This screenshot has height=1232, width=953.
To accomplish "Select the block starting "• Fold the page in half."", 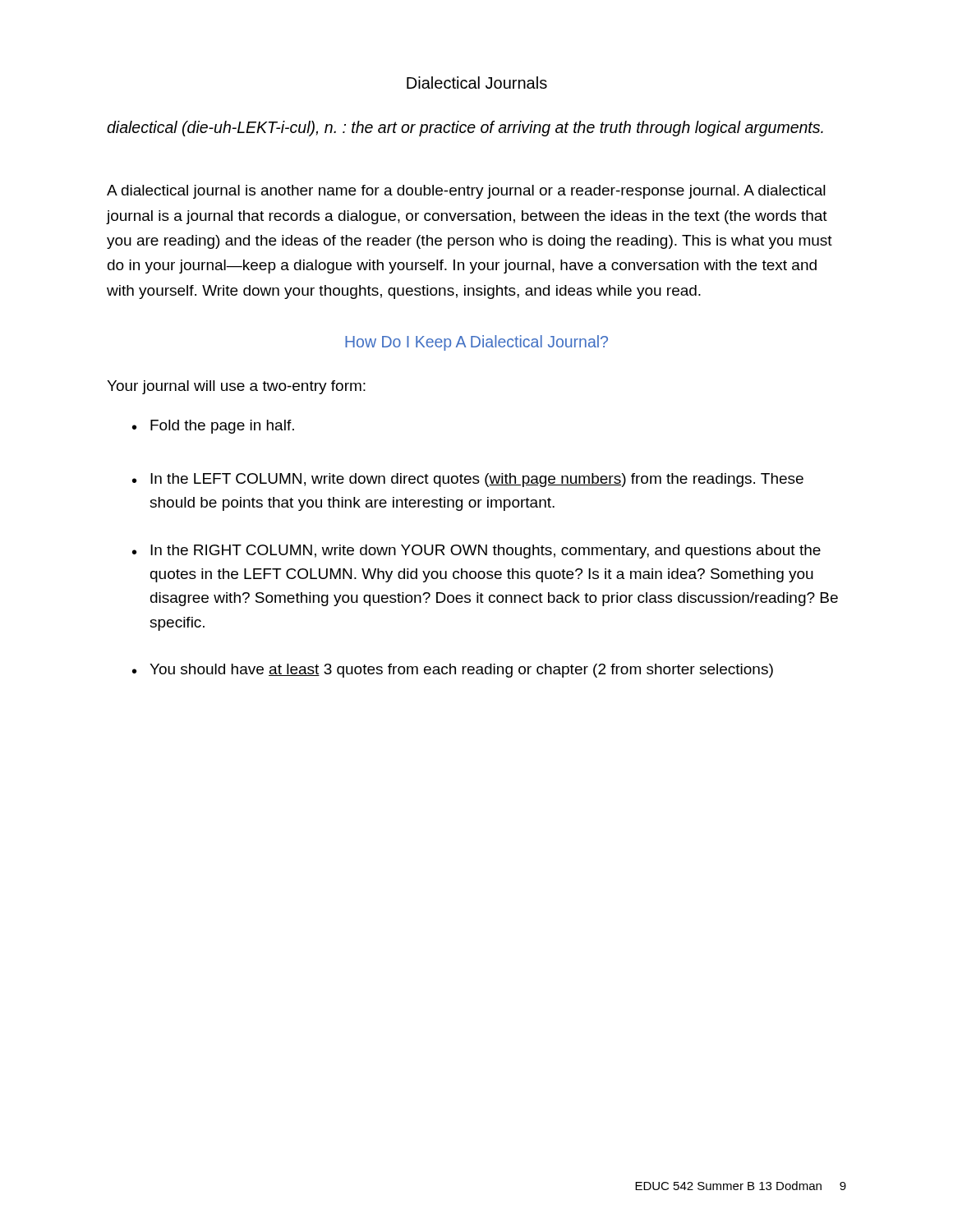I will (213, 427).
